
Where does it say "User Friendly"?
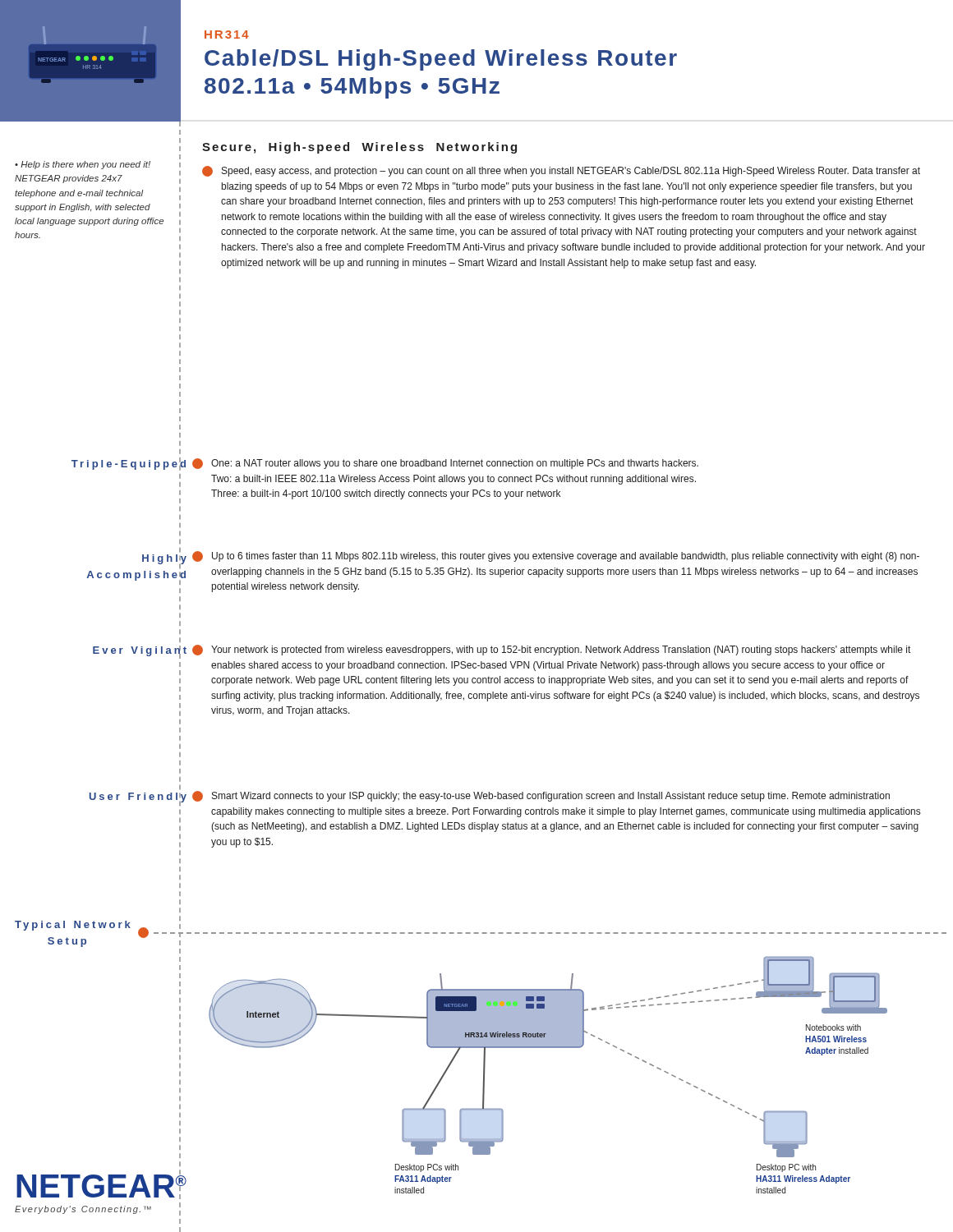tap(139, 796)
